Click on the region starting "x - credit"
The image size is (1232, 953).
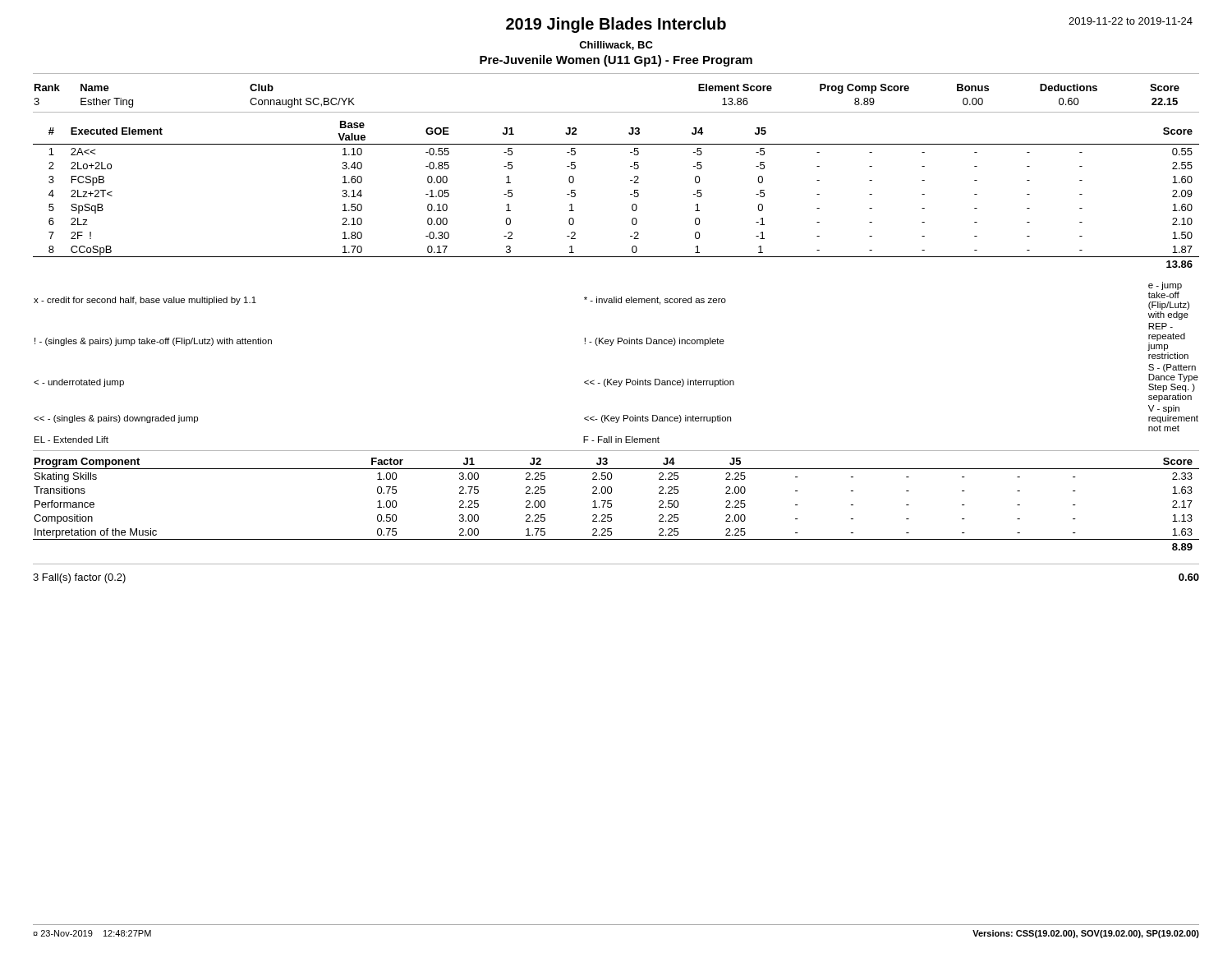click(1165, 286)
